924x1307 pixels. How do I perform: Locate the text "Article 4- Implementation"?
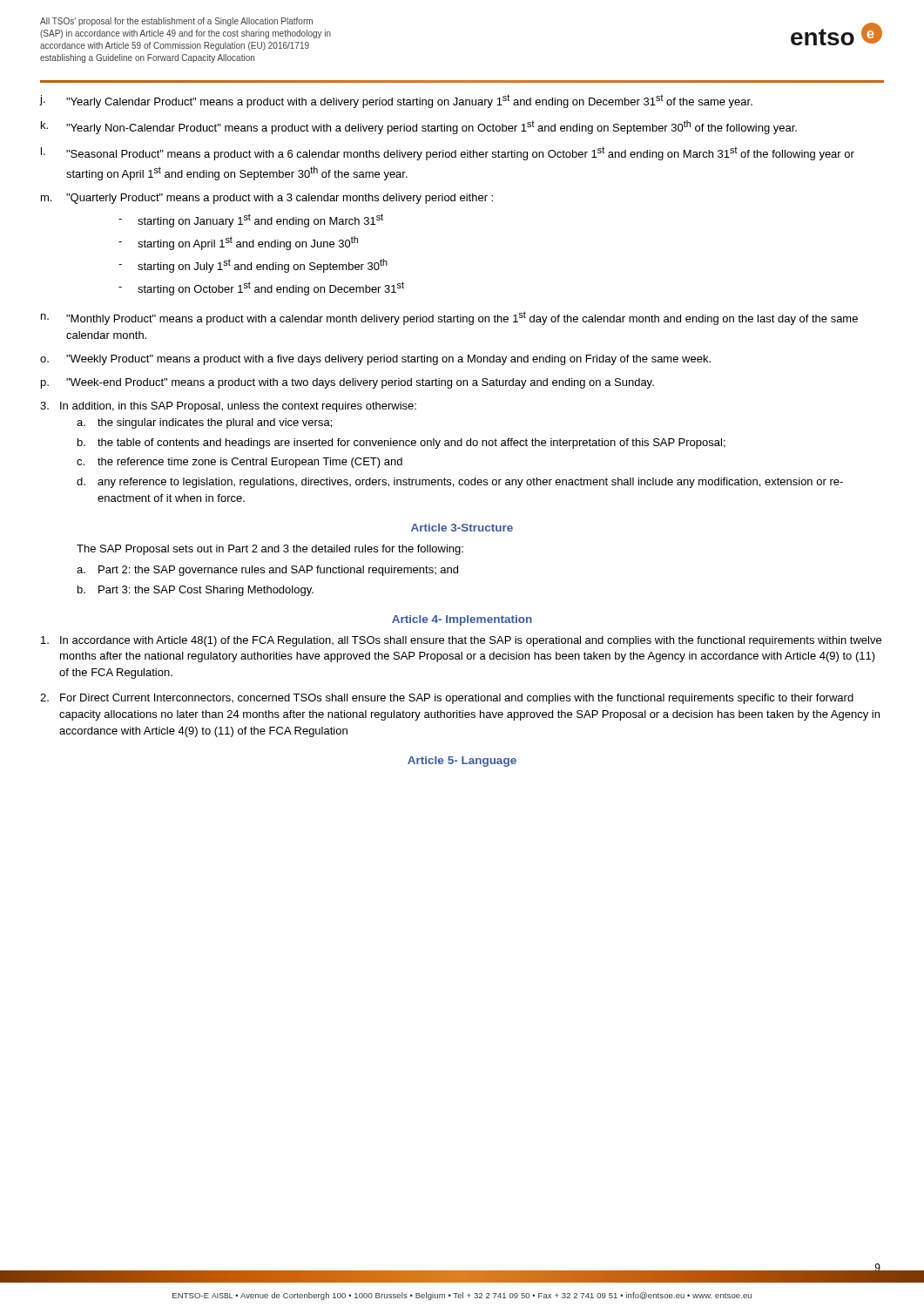(x=462, y=619)
